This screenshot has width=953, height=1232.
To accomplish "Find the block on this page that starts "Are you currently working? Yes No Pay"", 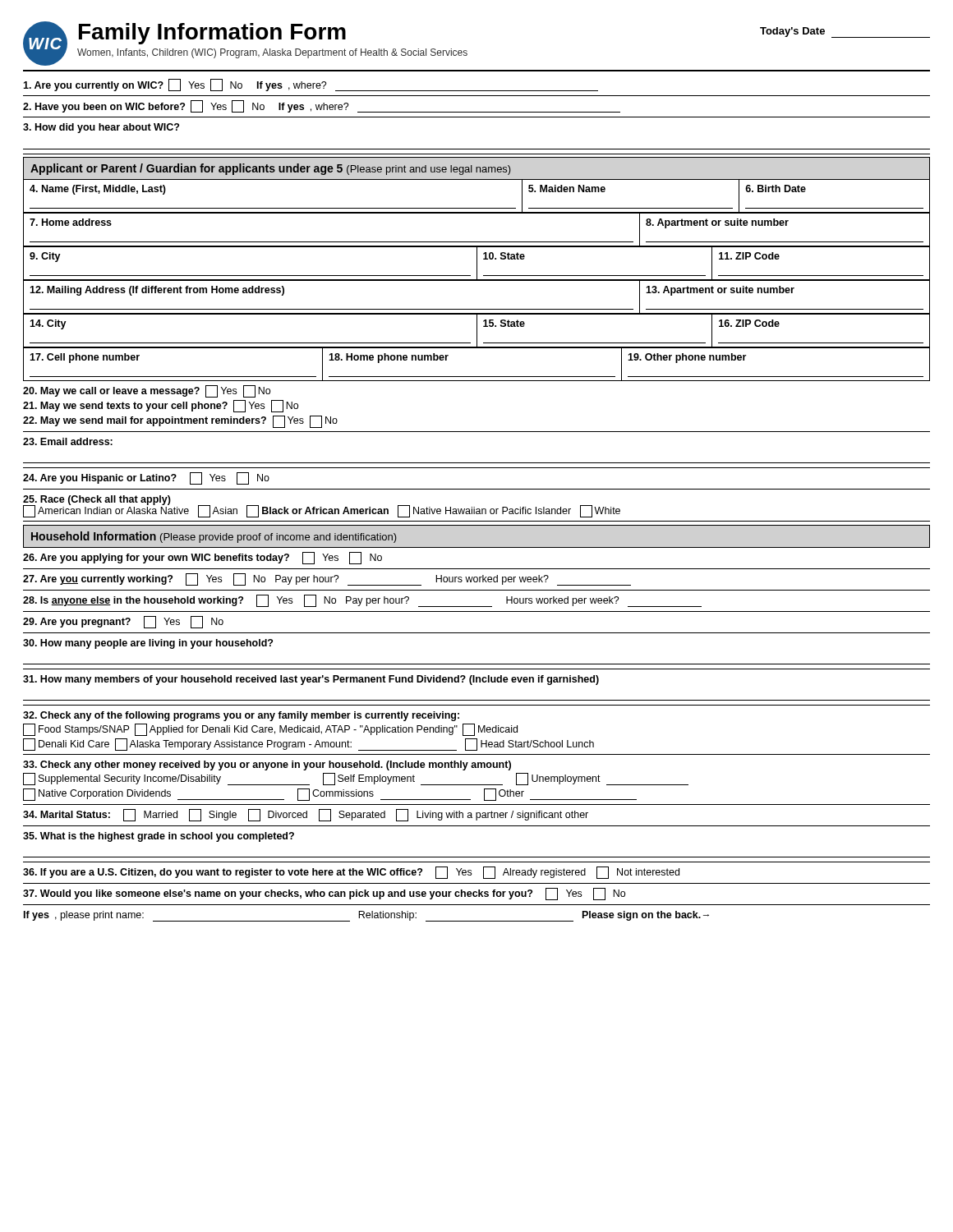I will (x=327, y=579).
